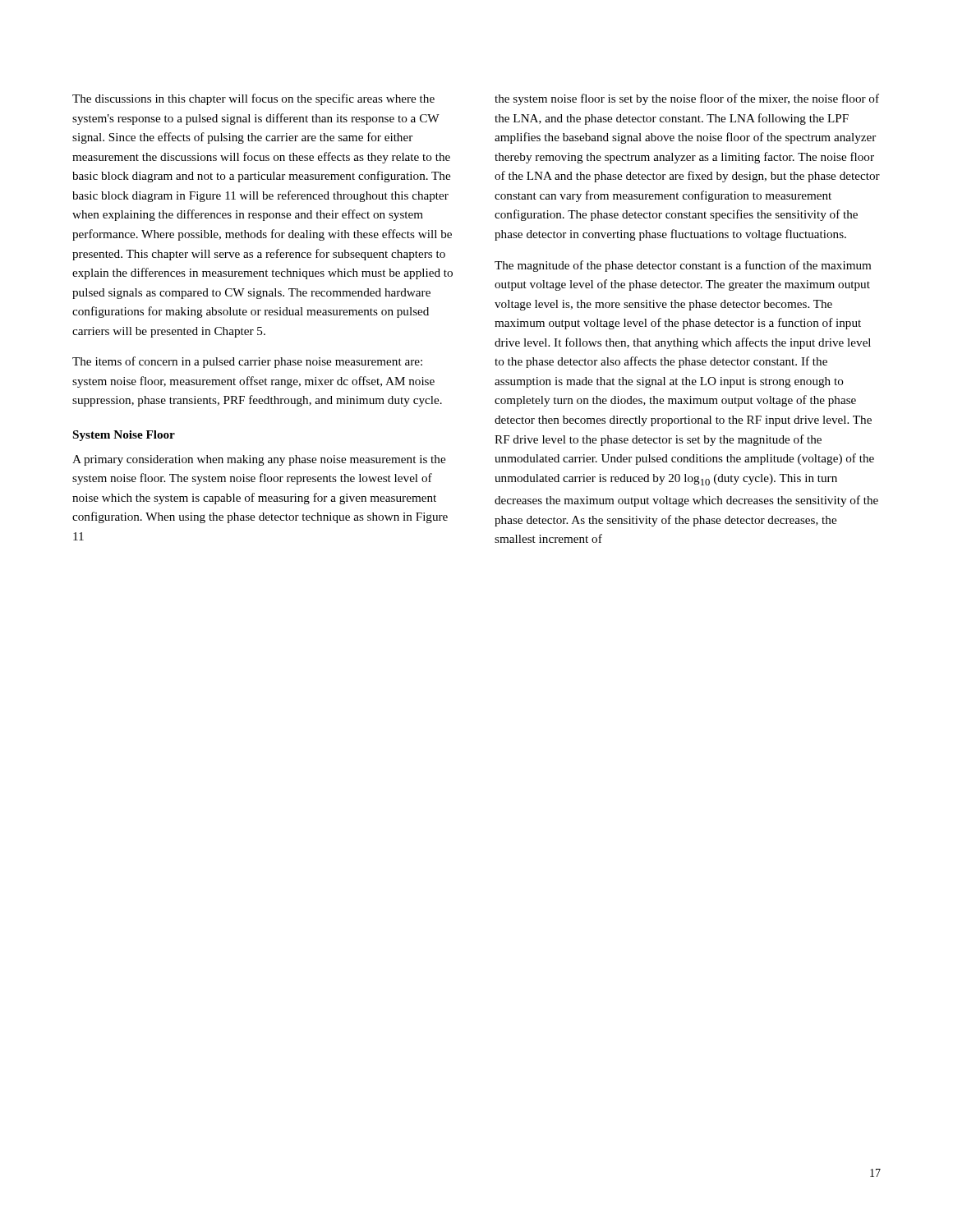Find the text block with the text "The discussions in this chapter will focus"
The image size is (953, 1232).
[265, 214]
